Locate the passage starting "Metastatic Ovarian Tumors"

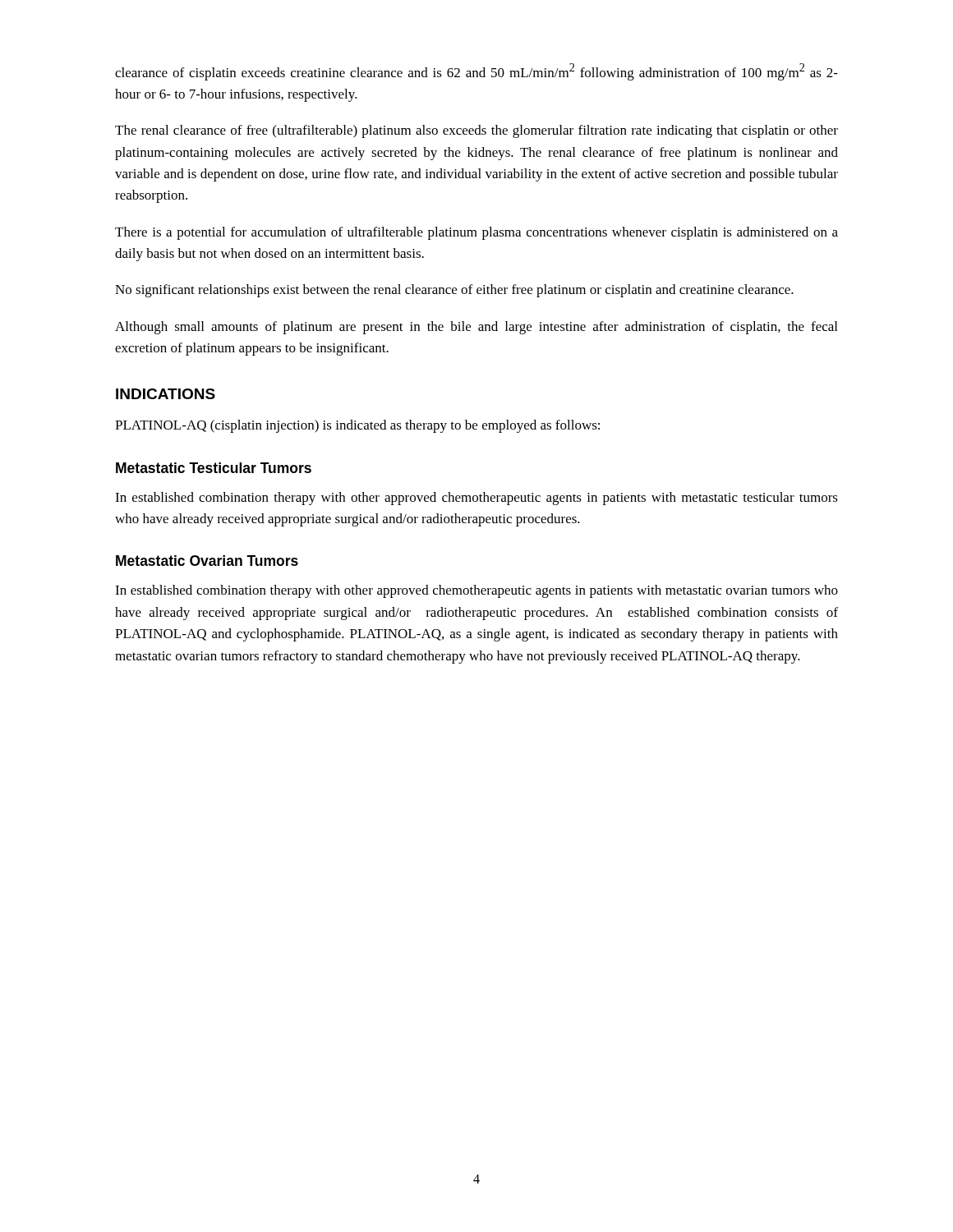(207, 561)
